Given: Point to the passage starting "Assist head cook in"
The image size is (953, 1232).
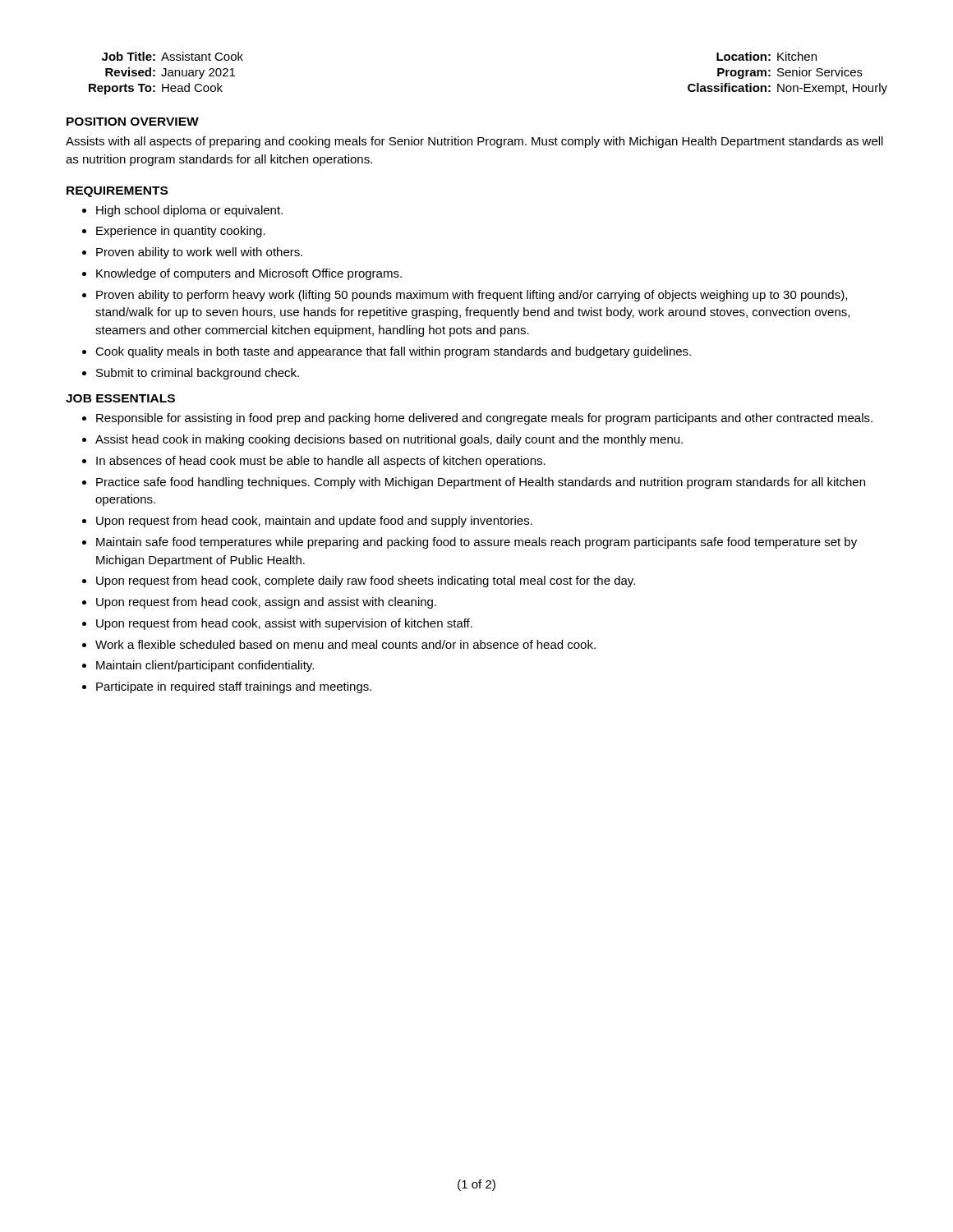Looking at the screenshot, I should (390, 439).
